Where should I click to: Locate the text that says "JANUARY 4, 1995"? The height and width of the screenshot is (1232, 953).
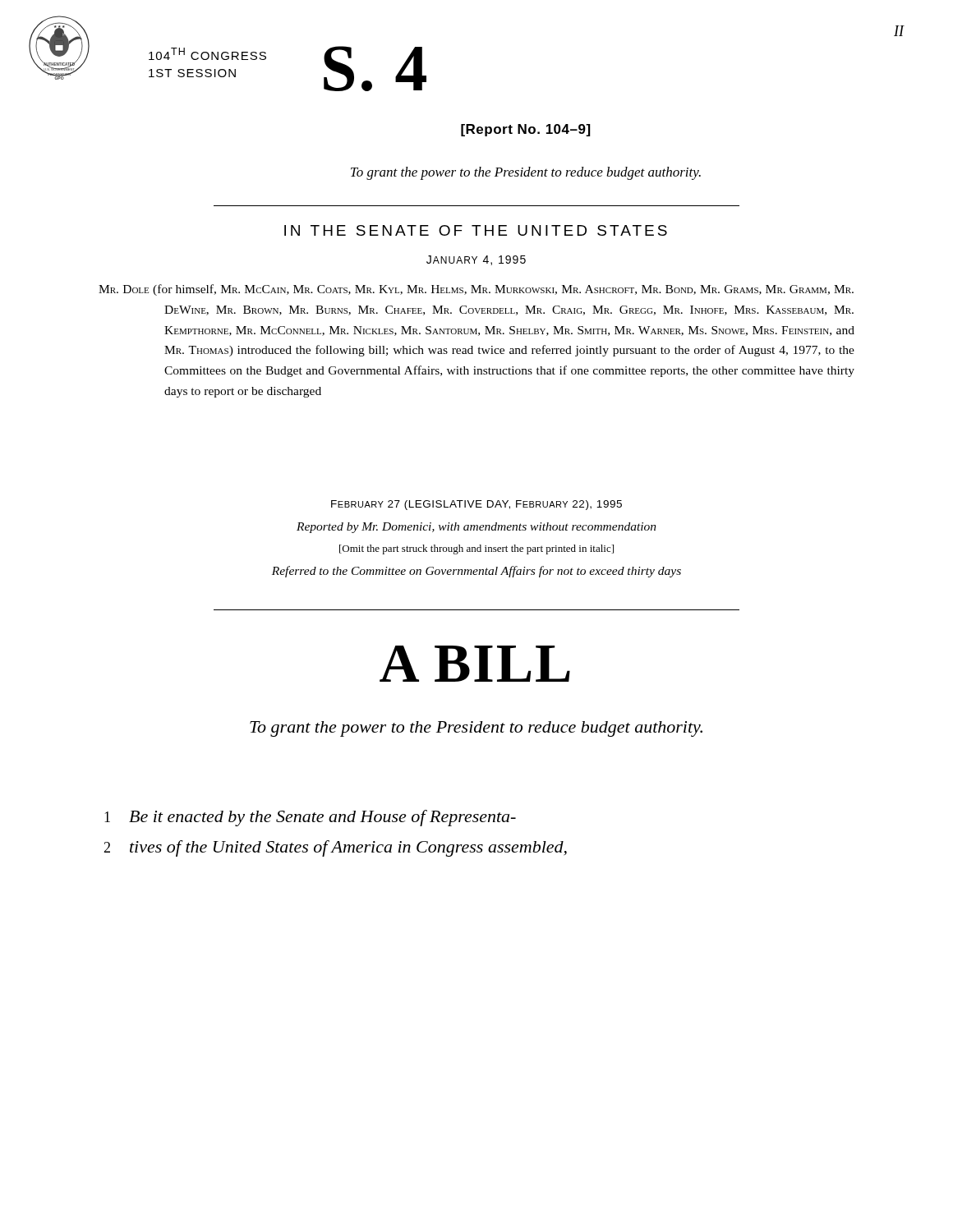click(476, 260)
